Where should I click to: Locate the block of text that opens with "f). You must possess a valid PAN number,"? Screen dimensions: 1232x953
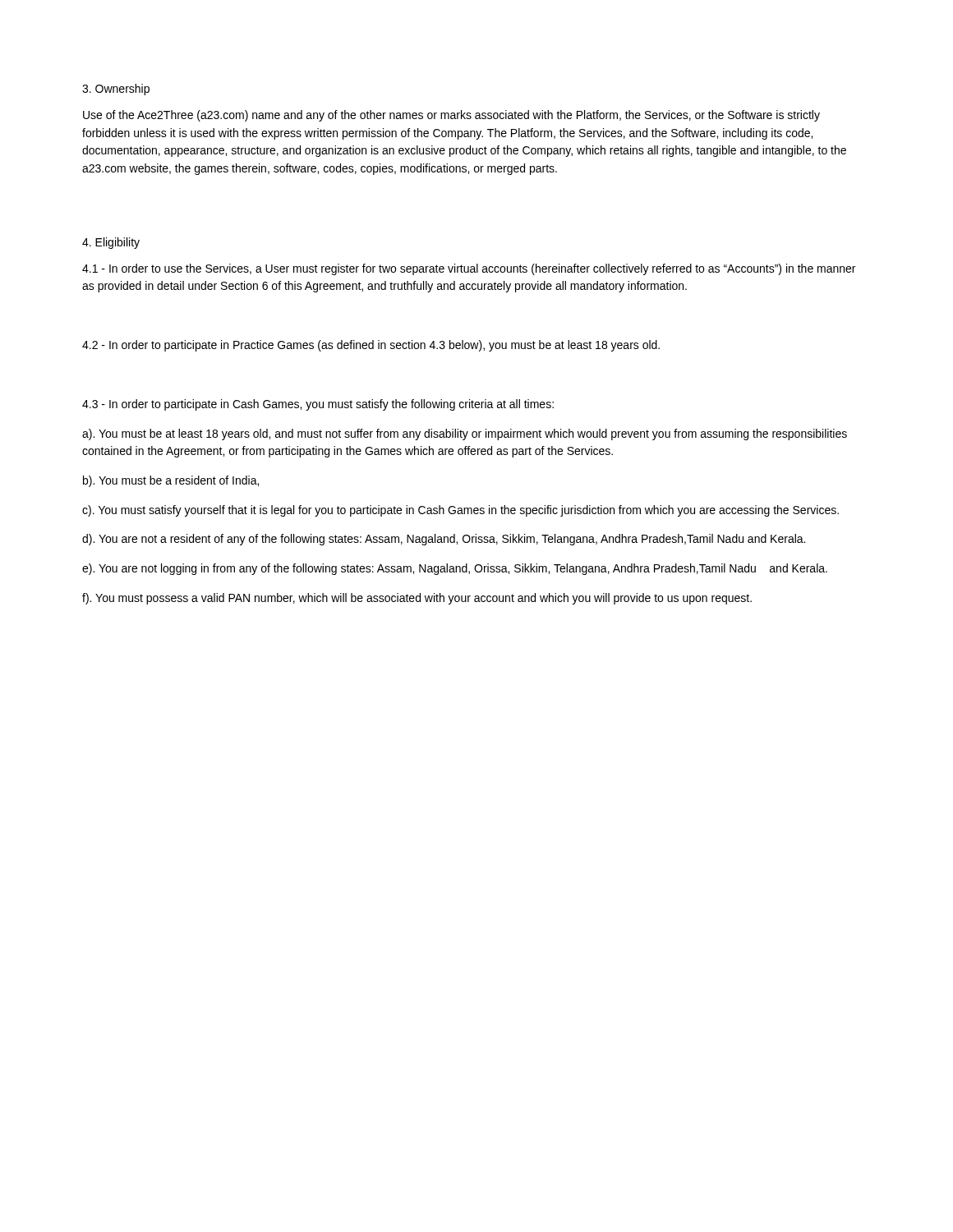click(x=417, y=598)
